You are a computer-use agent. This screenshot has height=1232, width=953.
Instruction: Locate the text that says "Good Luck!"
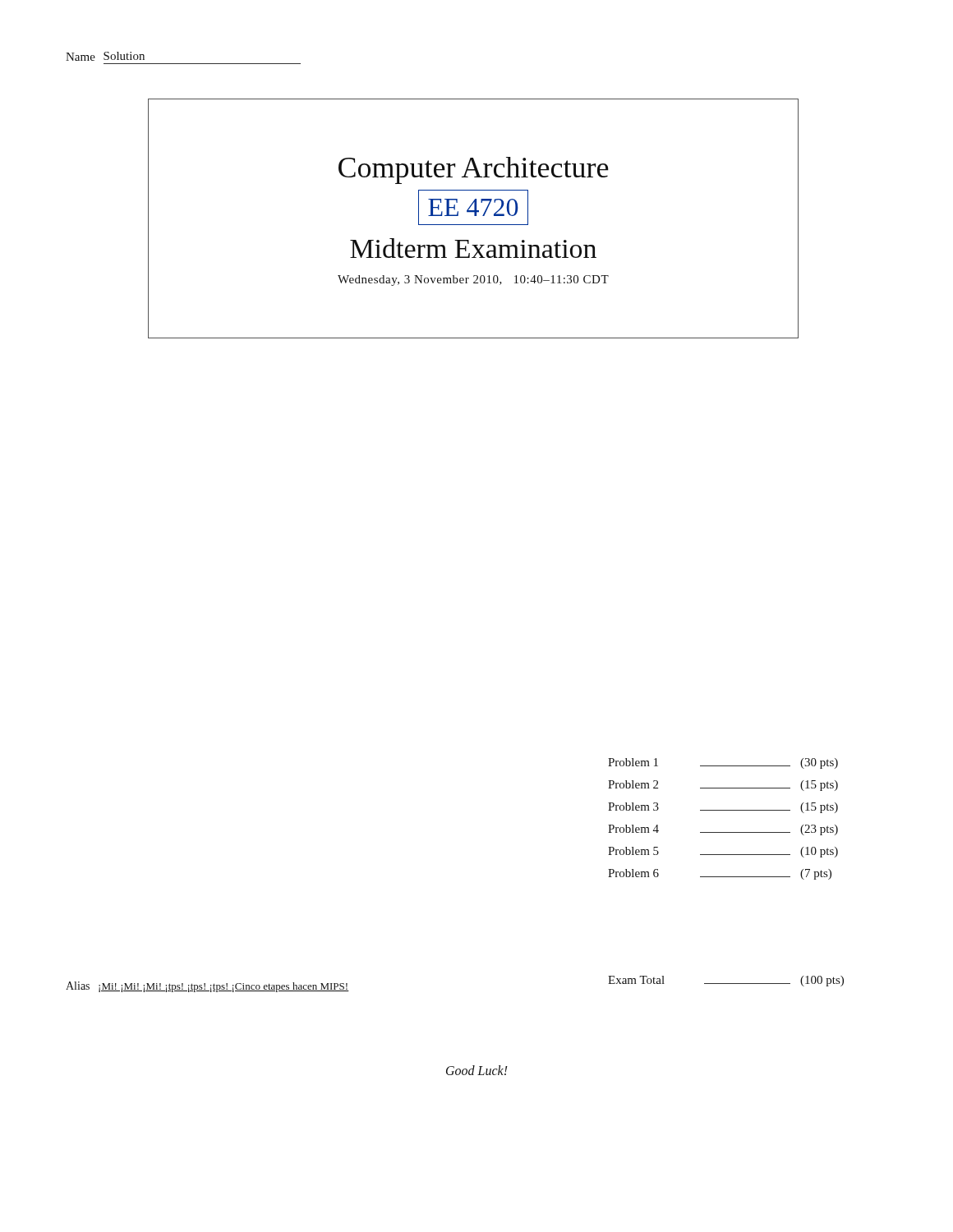(476, 1071)
